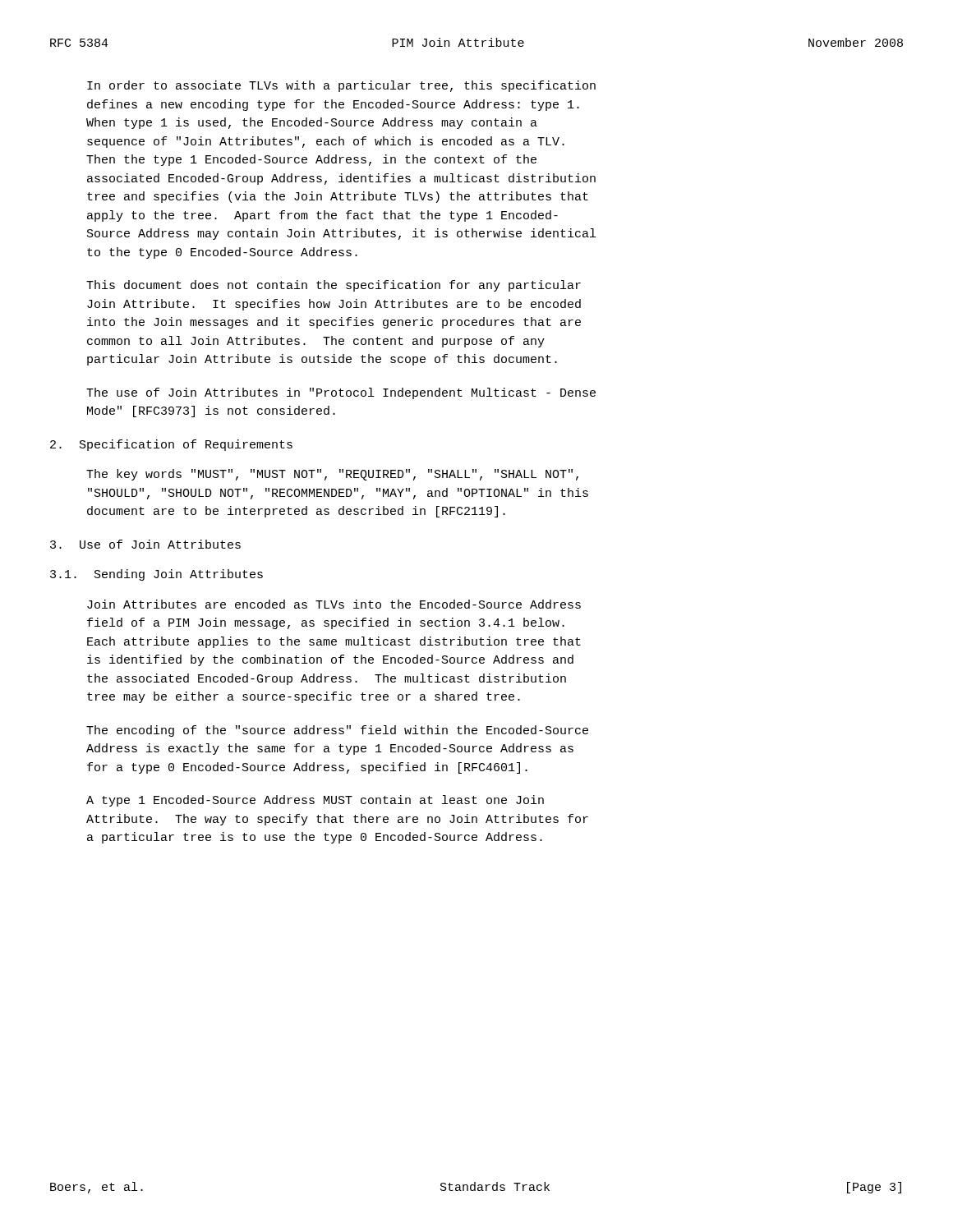Select the text block starting "3.1. Sending Join Attributes"
This screenshot has height=1232, width=953.
[157, 575]
